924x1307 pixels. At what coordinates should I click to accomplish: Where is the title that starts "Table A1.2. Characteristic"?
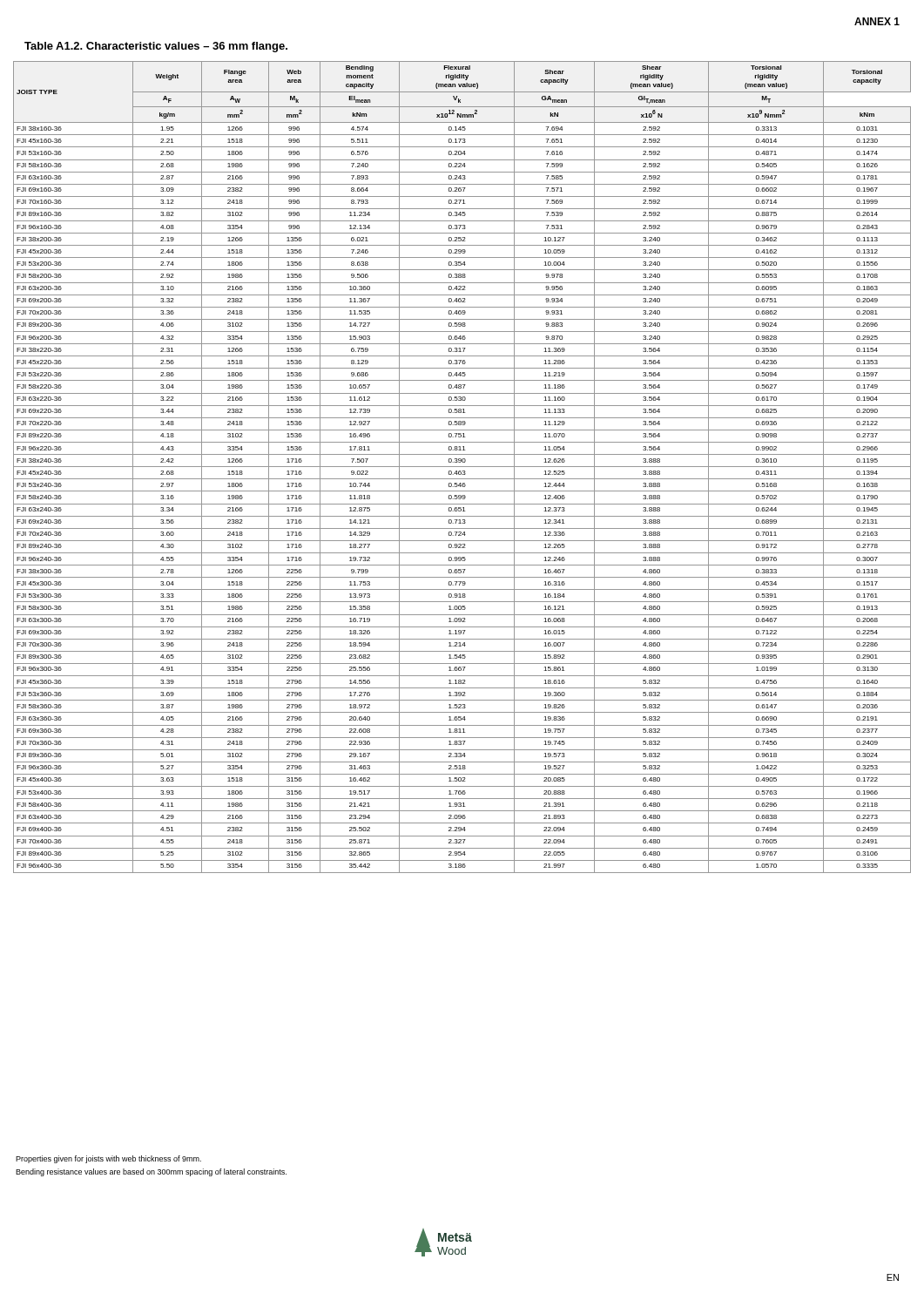pos(156,46)
